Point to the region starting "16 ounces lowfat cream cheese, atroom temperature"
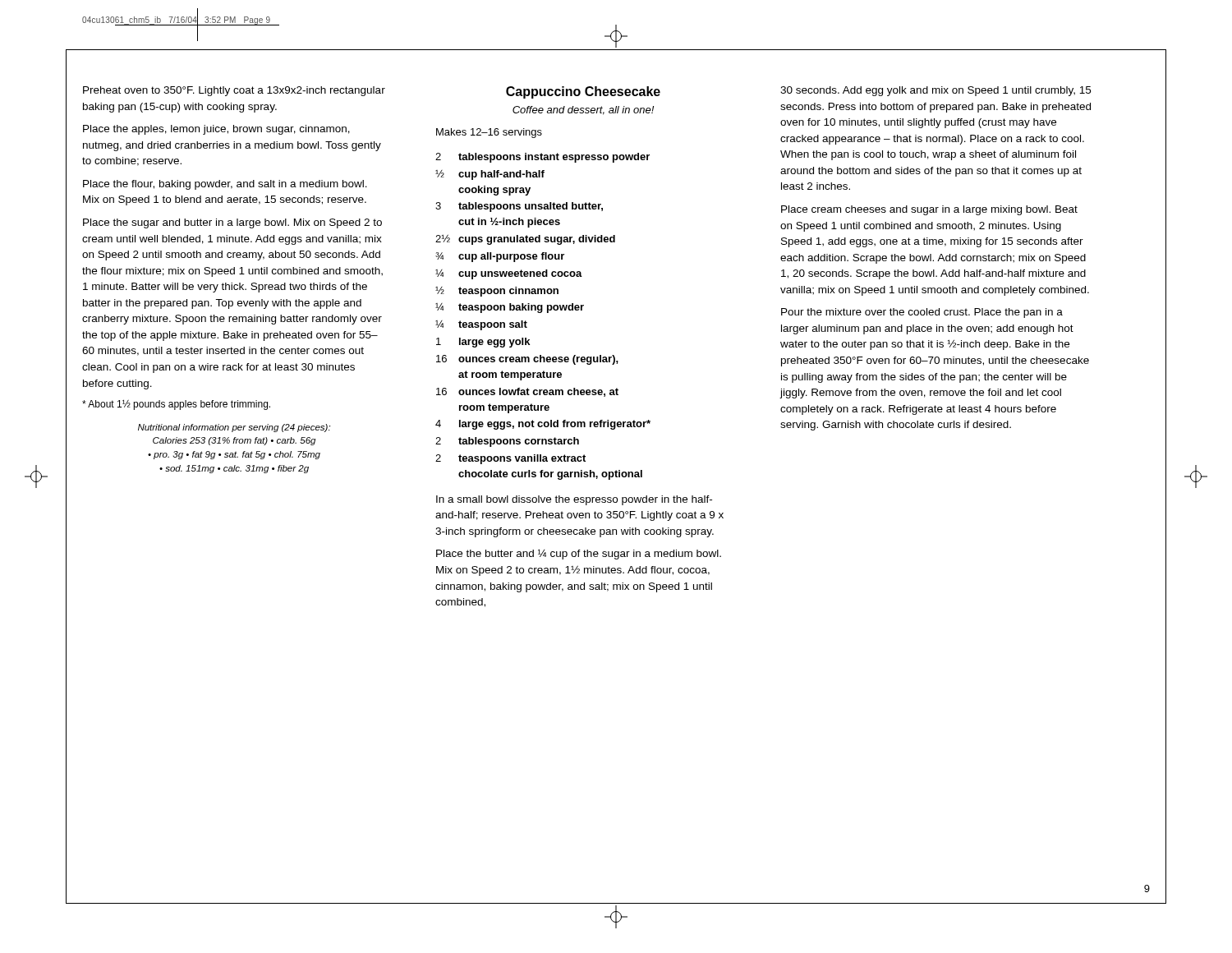 583,400
